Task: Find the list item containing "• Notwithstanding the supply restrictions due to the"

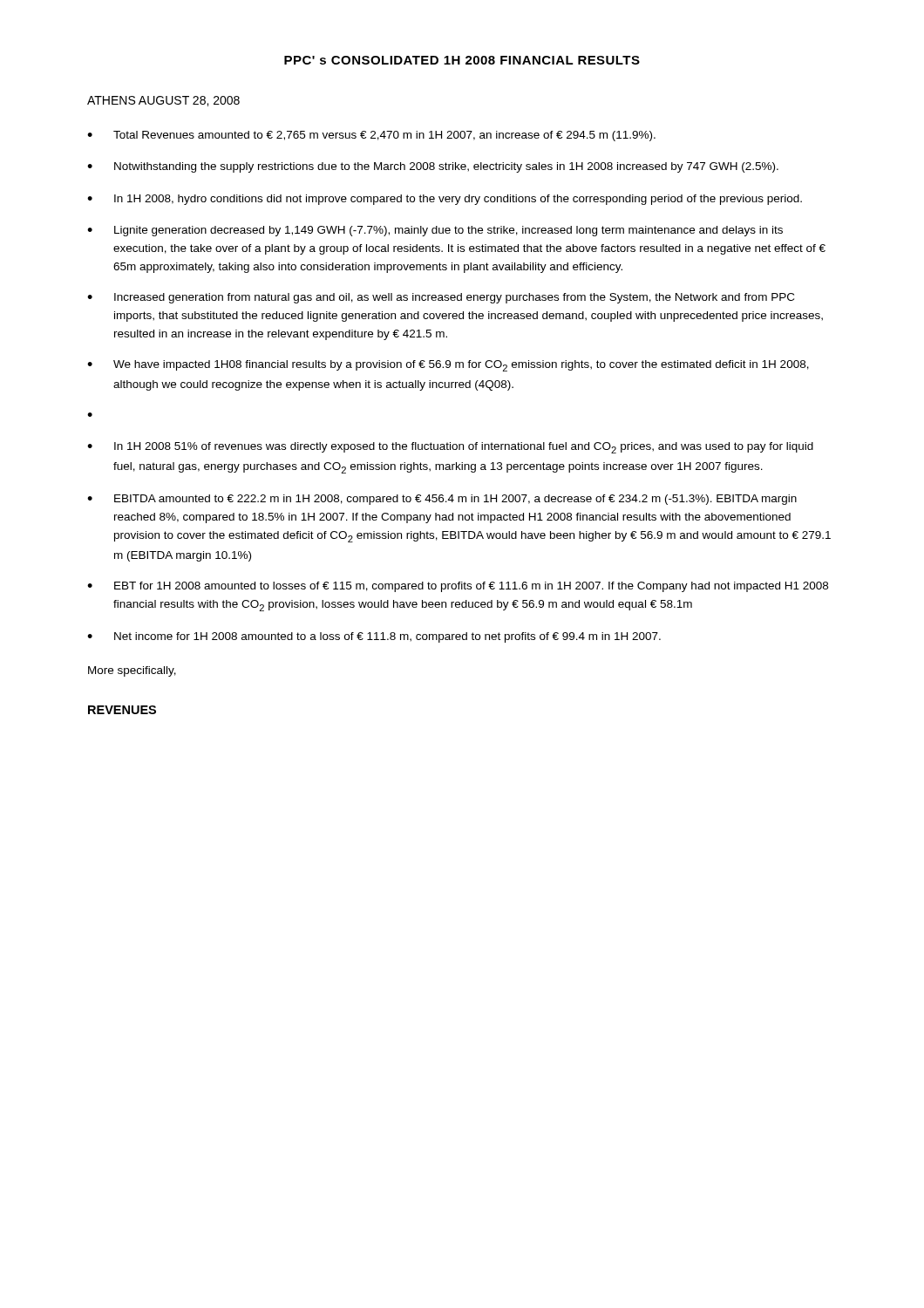Action: pyautogui.click(x=462, y=168)
